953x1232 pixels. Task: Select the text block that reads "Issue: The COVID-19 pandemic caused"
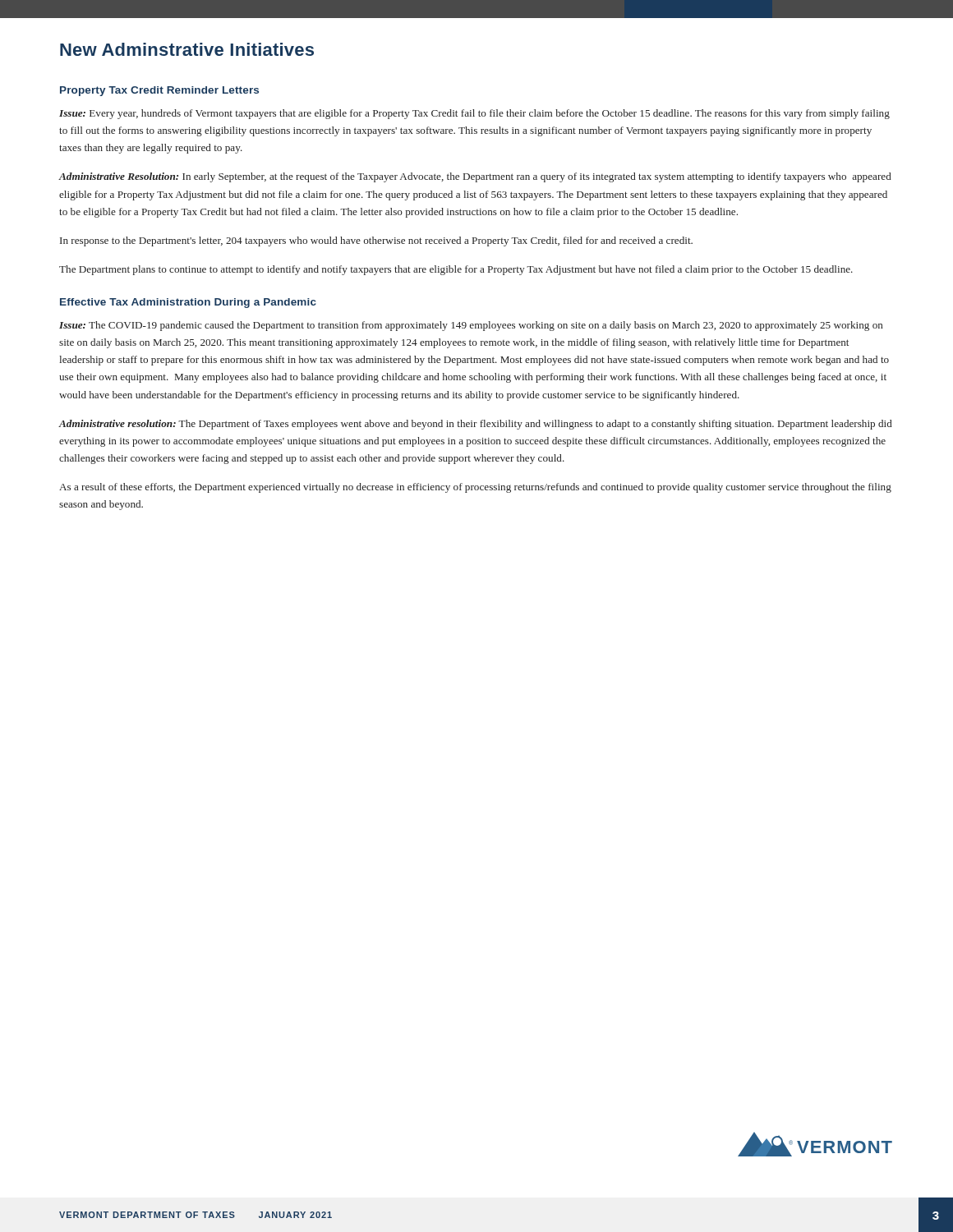[x=474, y=360]
